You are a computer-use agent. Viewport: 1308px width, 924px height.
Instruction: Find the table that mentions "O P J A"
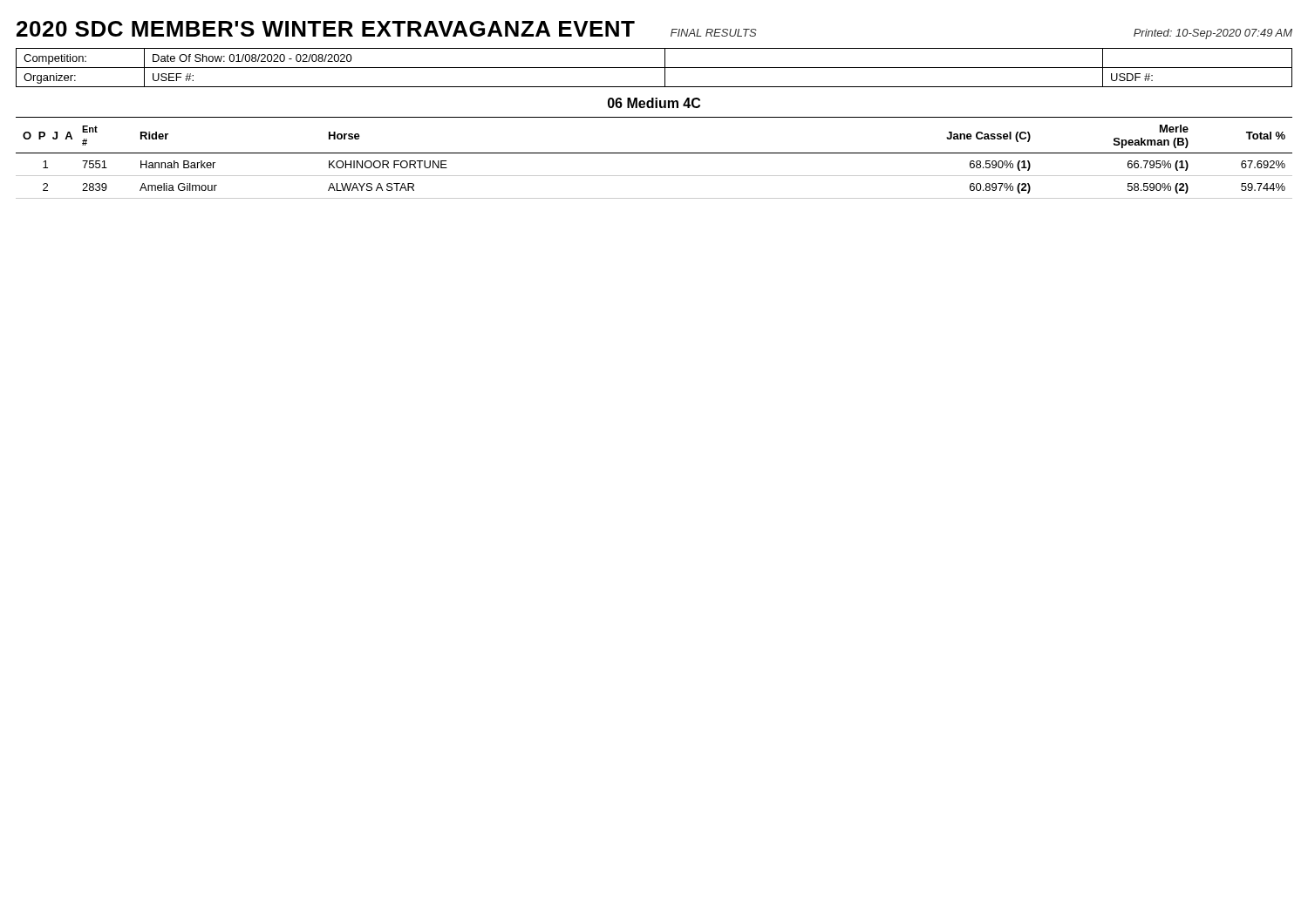click(654, 158)
